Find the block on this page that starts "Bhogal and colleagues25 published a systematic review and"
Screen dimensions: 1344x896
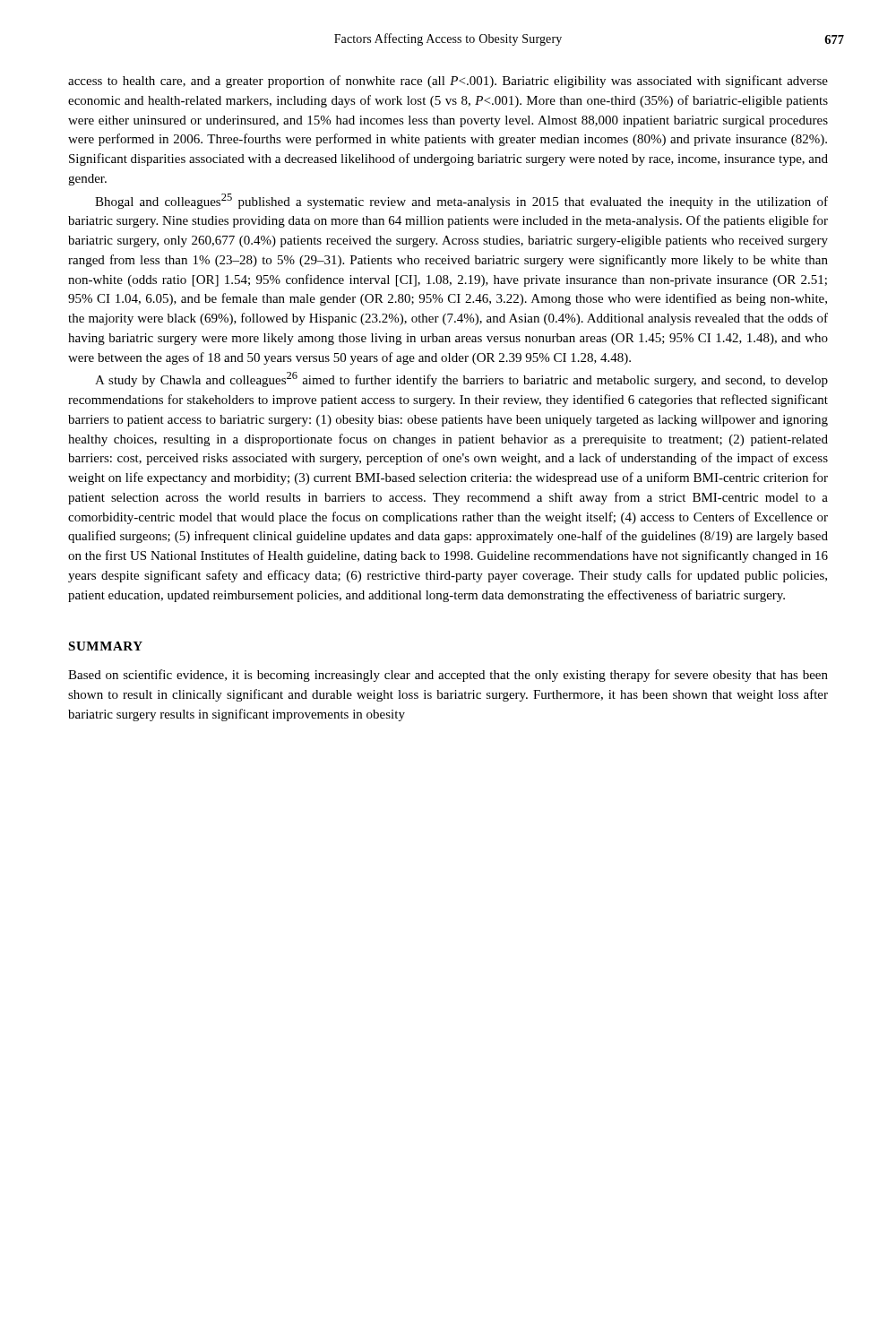[x=448, y=278]
